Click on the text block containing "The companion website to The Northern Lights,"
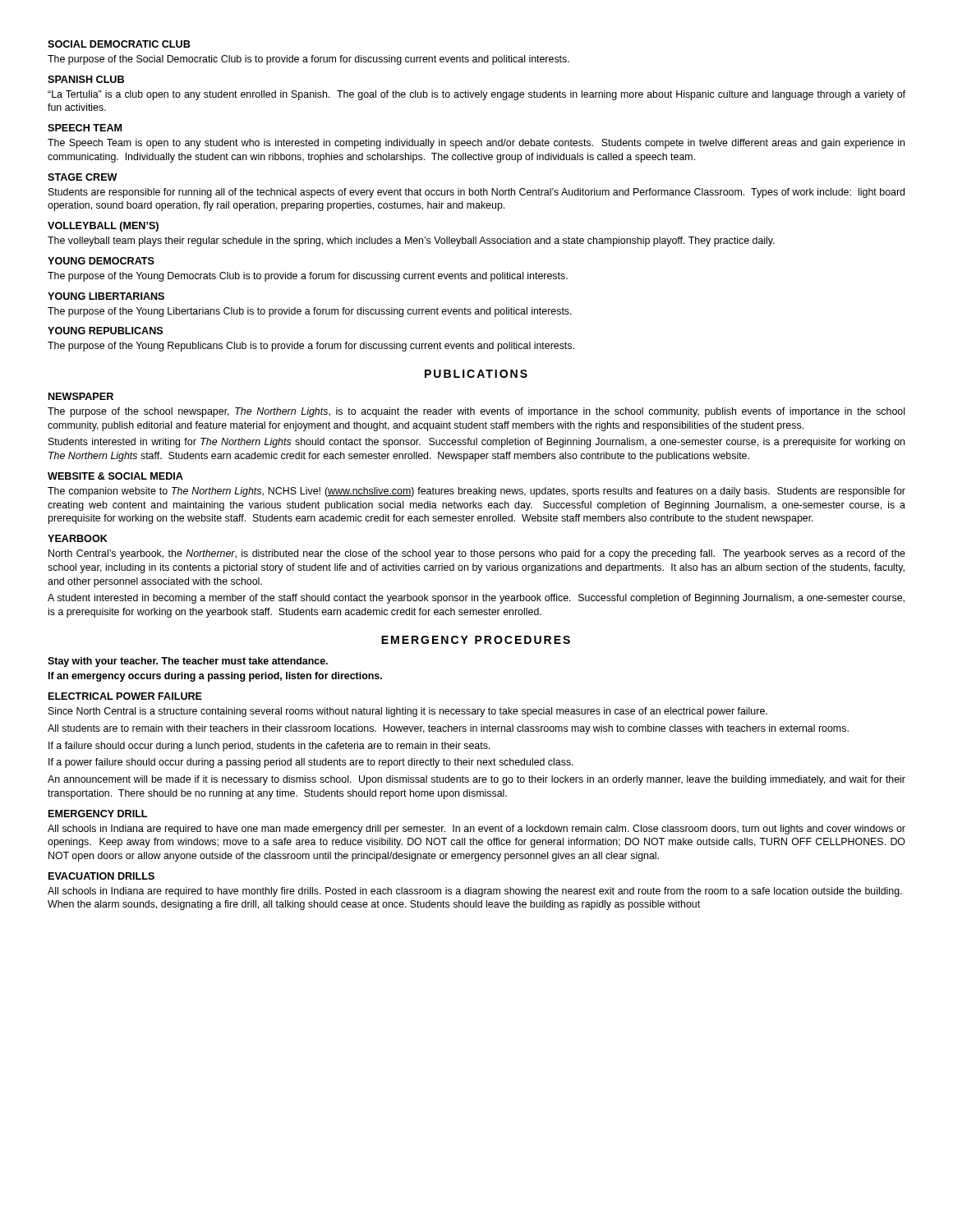 (x=476, y=505)
